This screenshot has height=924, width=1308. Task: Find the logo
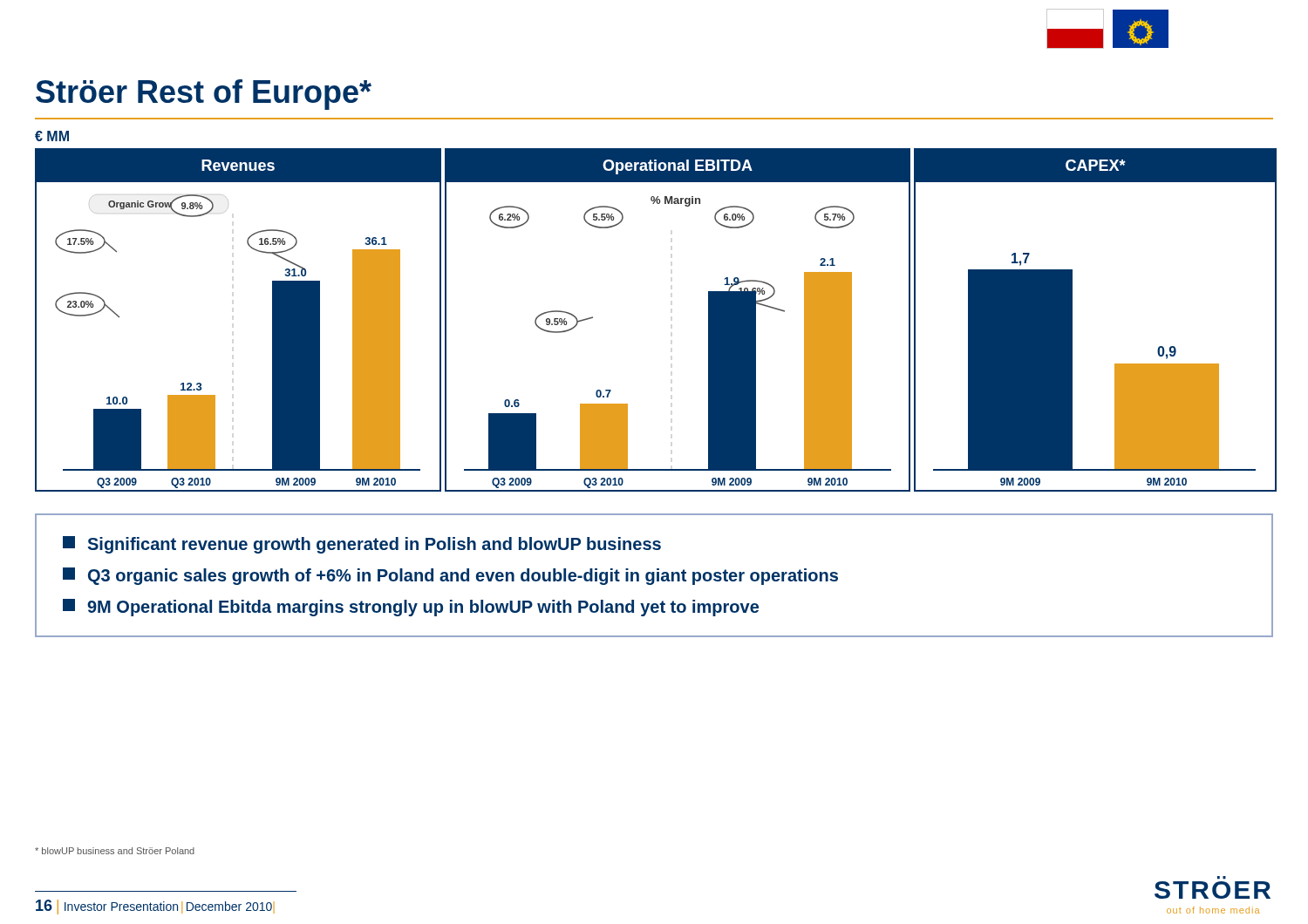[1213, 895]
